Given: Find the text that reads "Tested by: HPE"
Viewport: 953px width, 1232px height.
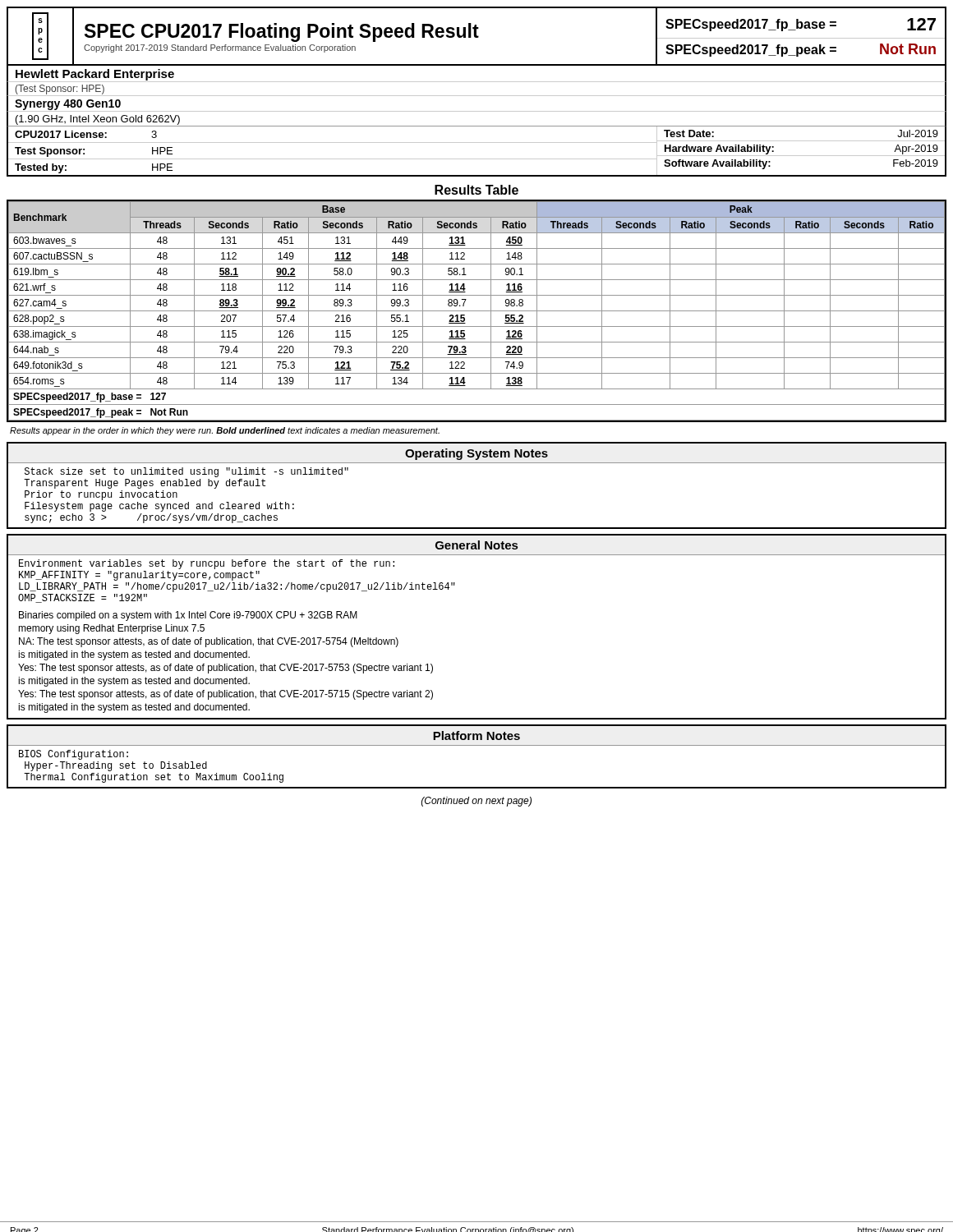Looking at the screenshot, I should [94, 167].
